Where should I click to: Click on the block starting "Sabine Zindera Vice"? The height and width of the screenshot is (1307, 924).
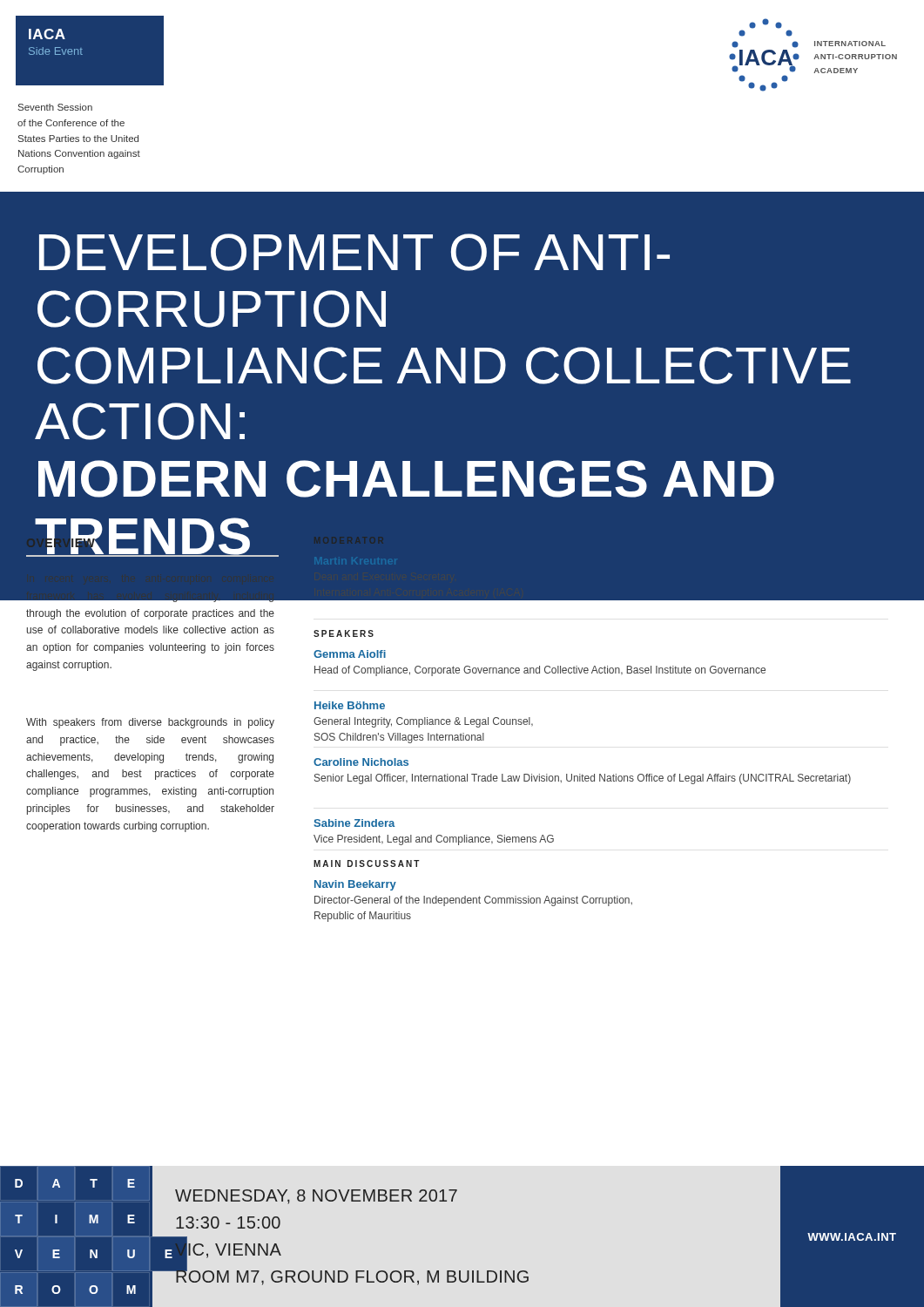(x=354, y=823)
